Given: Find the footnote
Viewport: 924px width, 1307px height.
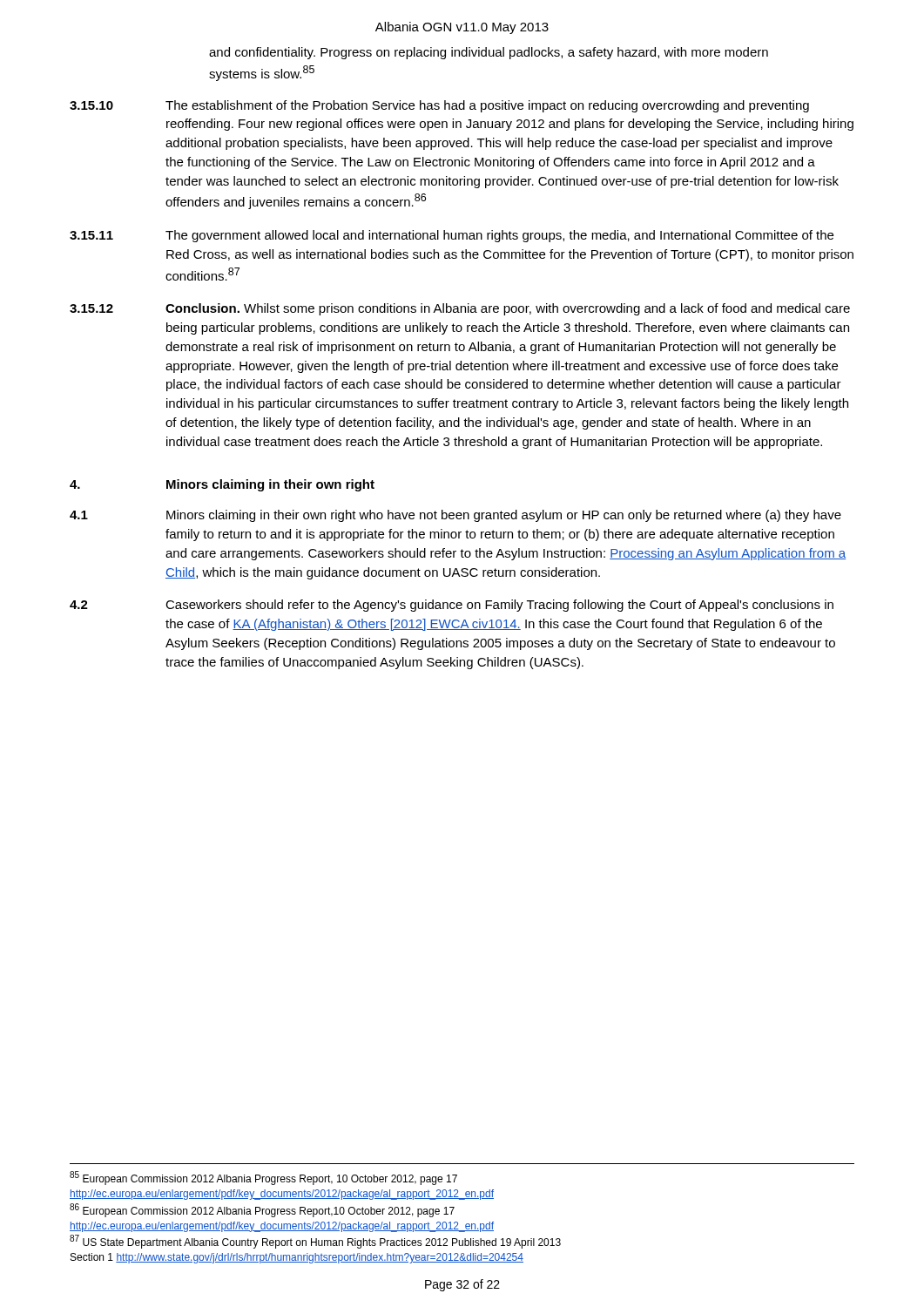Looking at the screenshot, I should (315, 1217).
